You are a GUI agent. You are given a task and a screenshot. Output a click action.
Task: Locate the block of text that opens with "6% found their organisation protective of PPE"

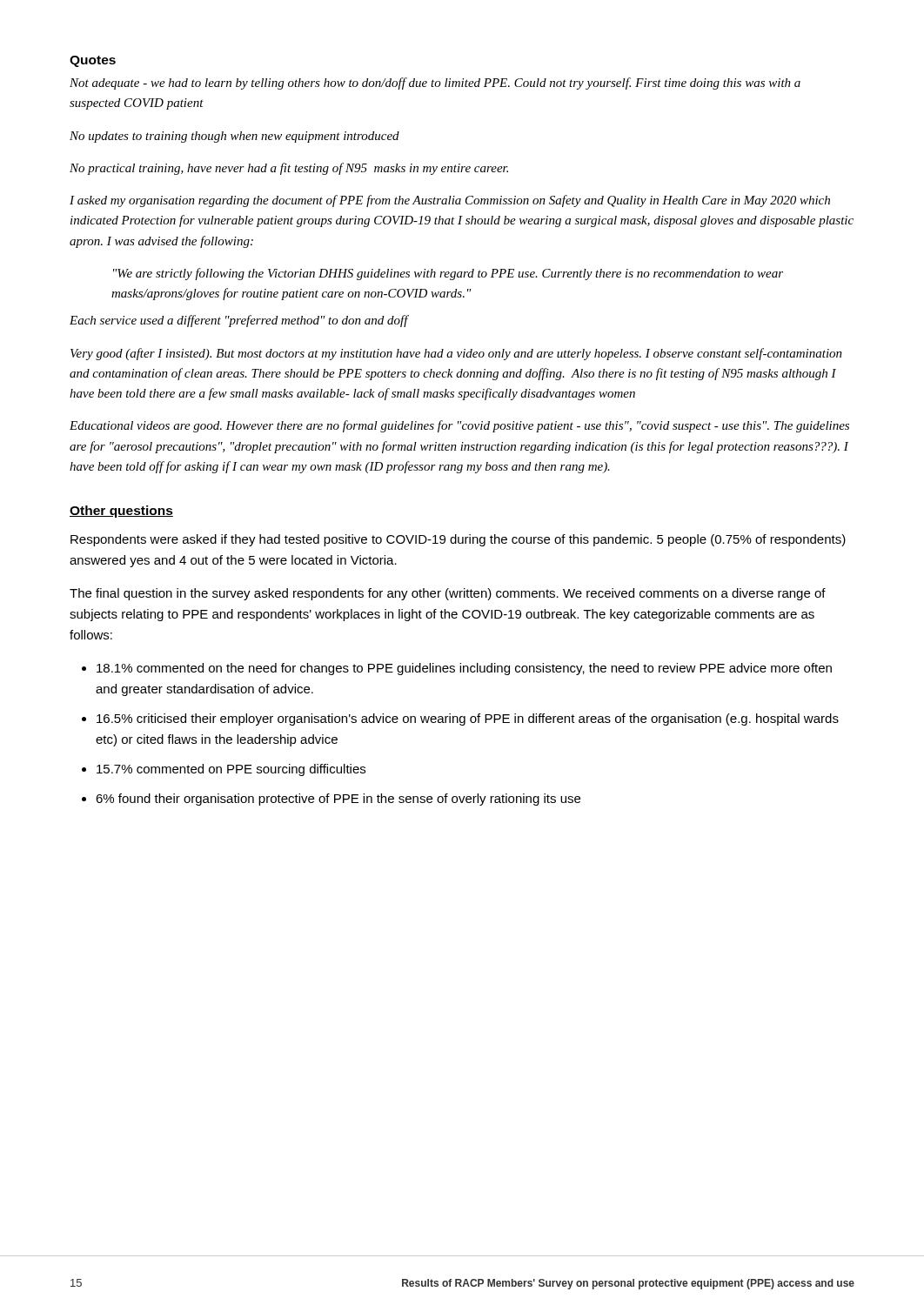pyautogui.click(x=338, y=798)
